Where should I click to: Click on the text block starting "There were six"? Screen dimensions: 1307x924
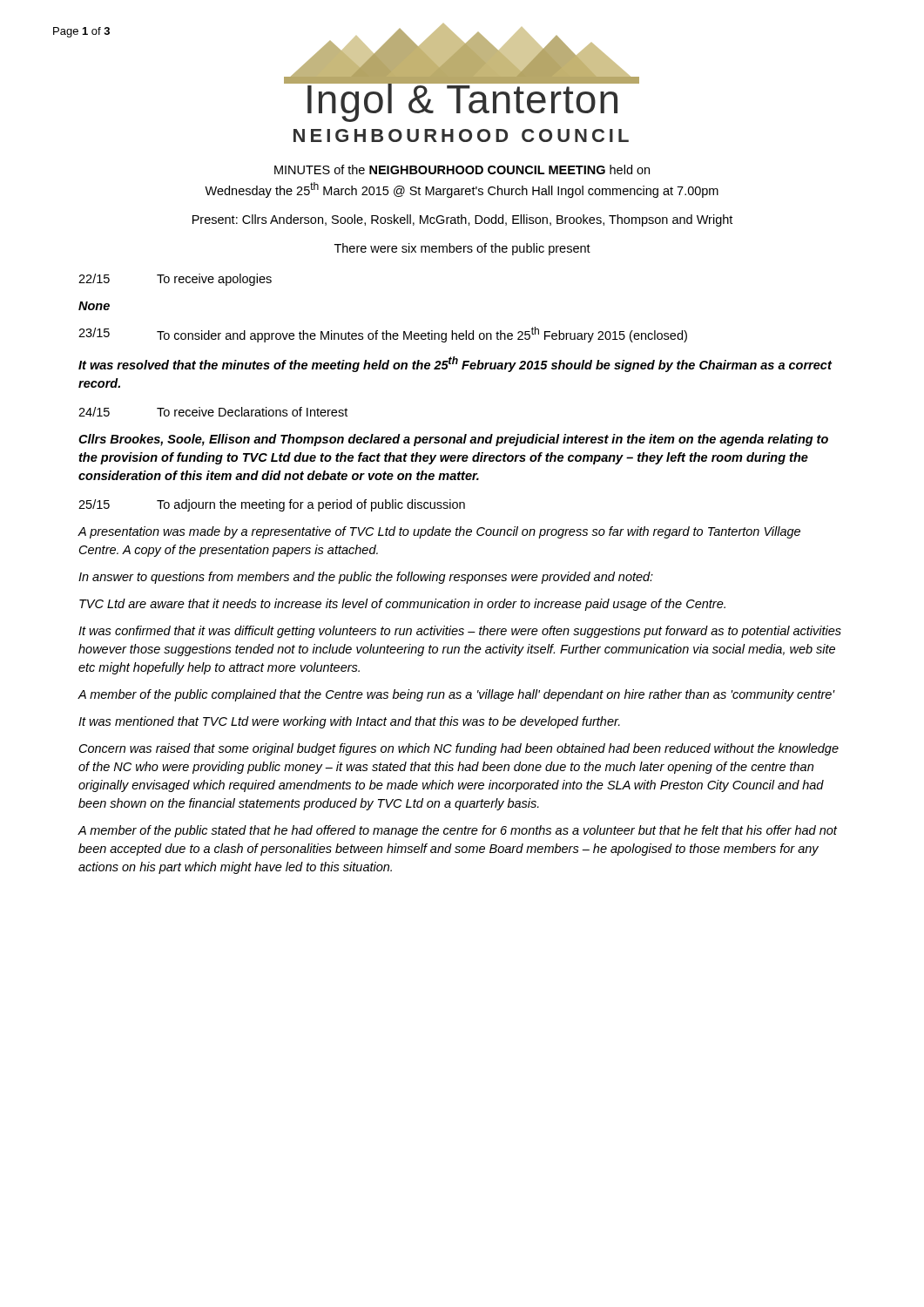462,248
